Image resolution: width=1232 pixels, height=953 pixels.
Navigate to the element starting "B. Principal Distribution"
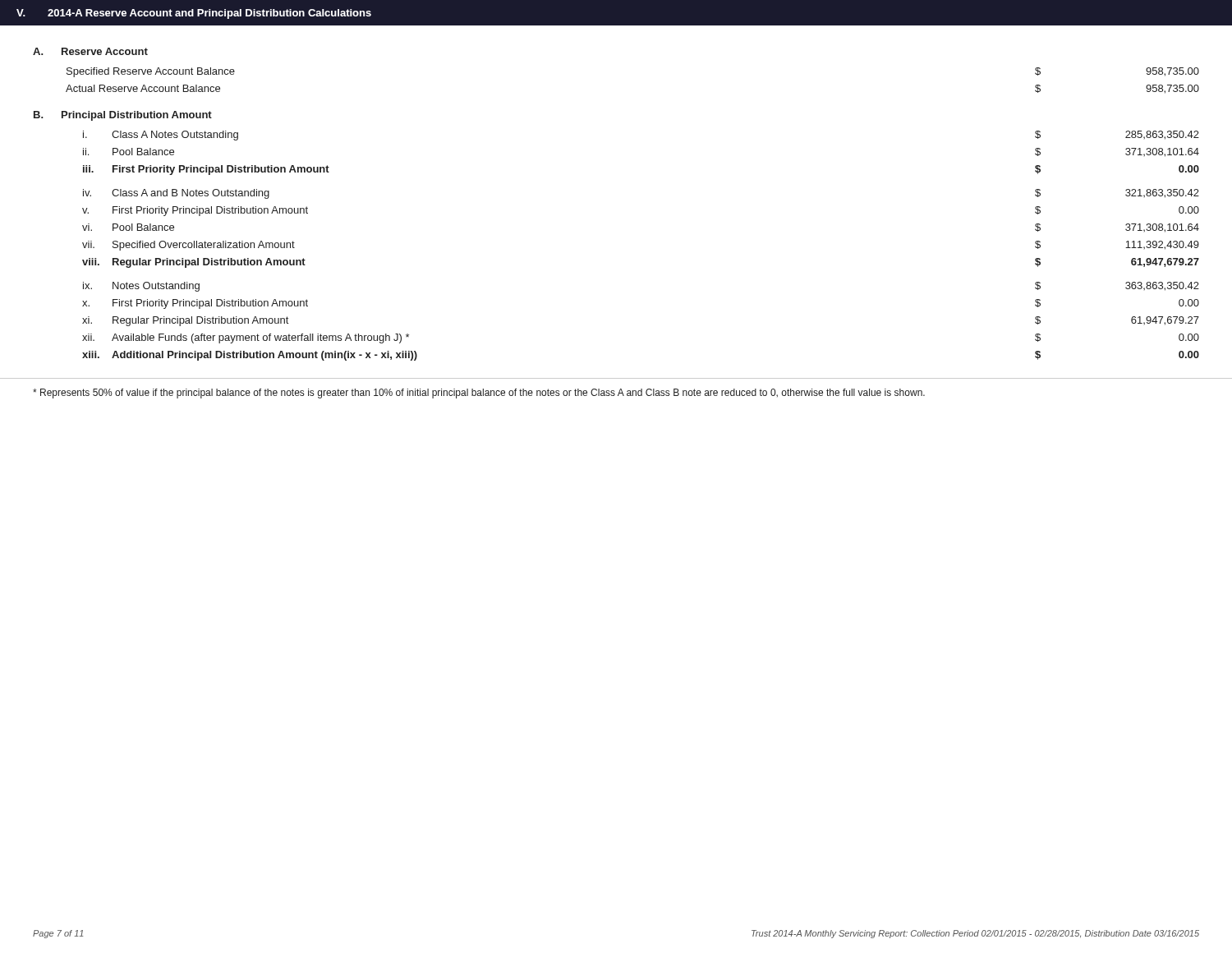click(122, 115)
